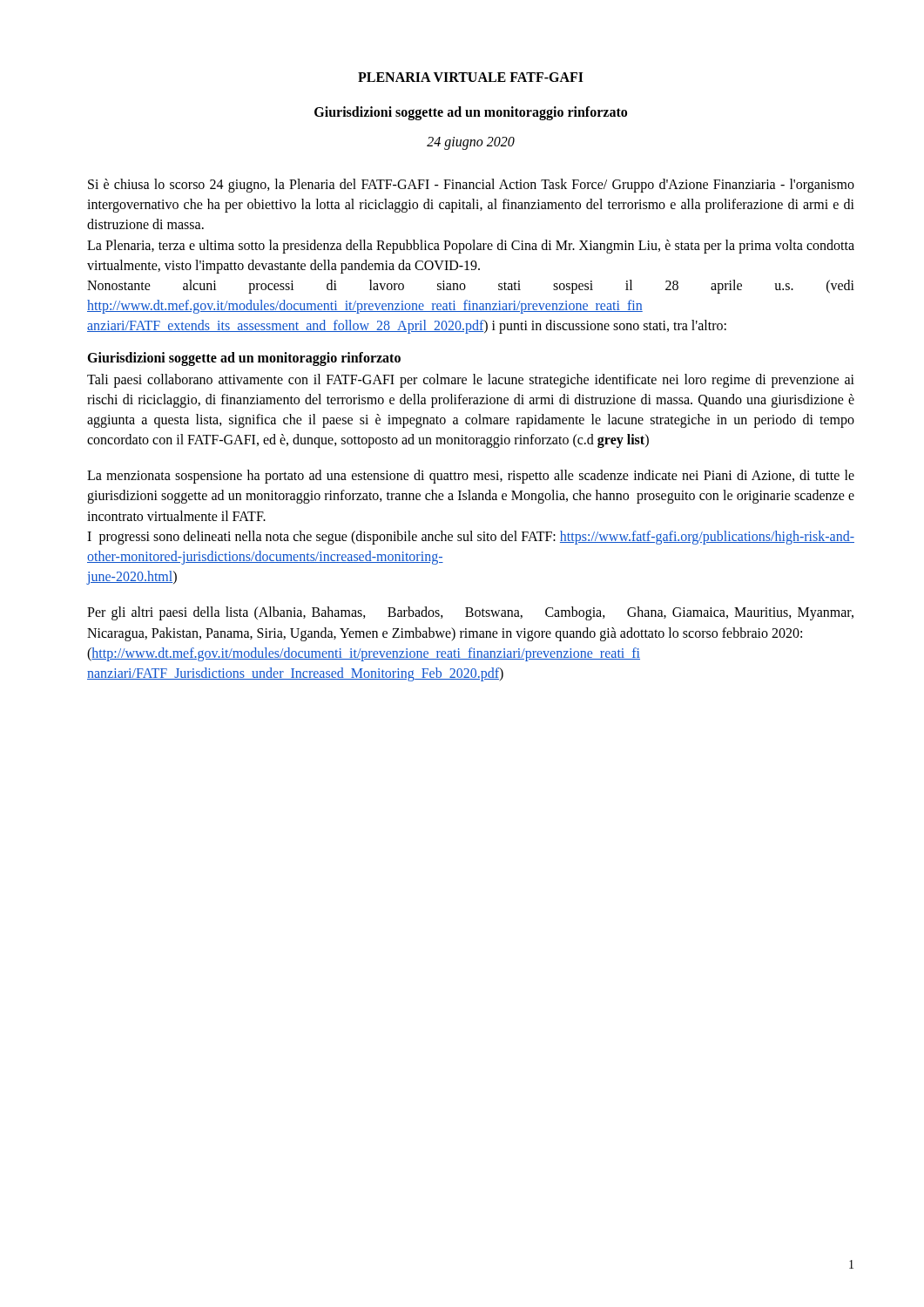
Task: Click the passage that begins "Si è chiusa"
Action: [x=471, y=255]
